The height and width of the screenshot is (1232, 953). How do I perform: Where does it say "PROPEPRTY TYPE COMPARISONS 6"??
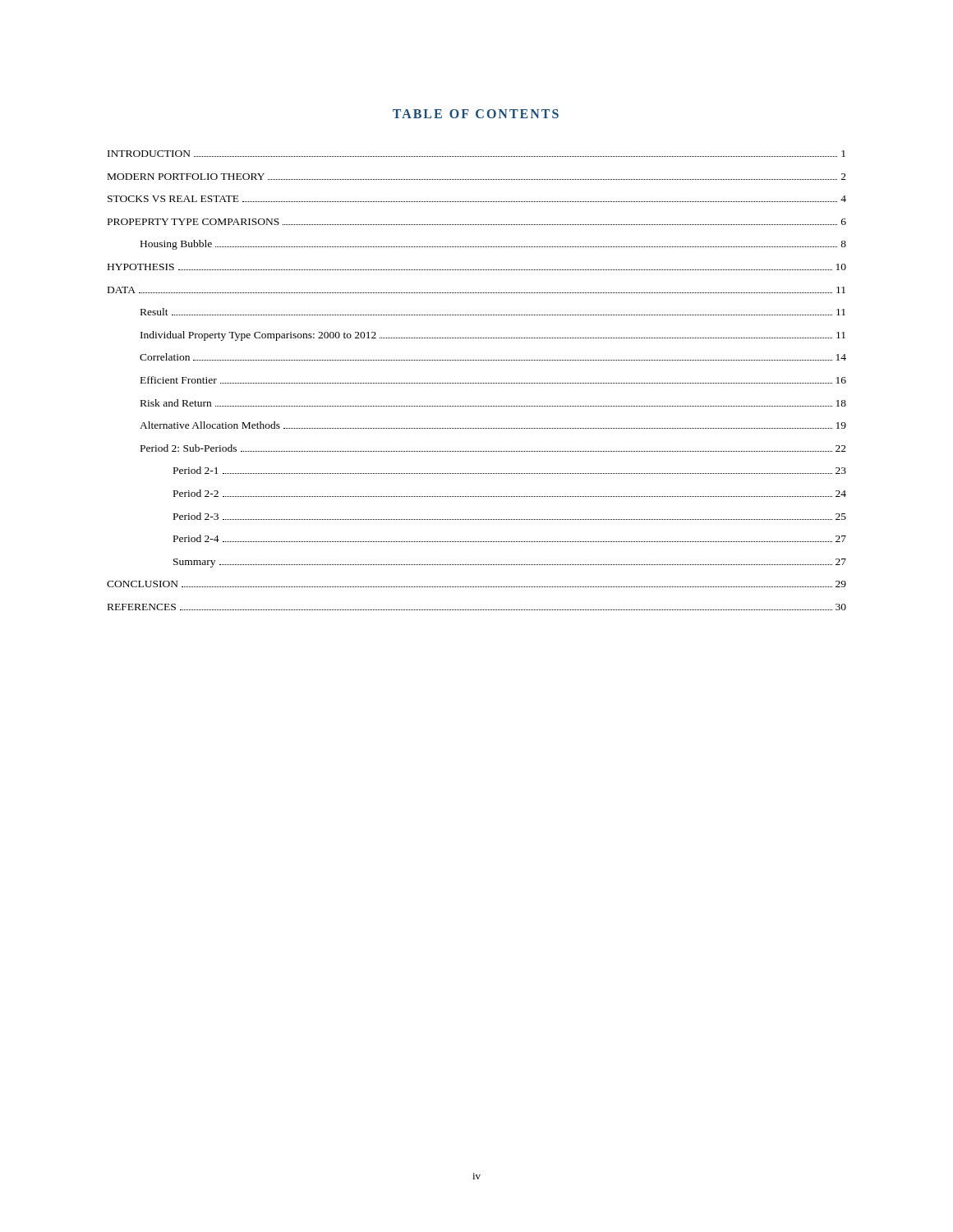point(476,221)
